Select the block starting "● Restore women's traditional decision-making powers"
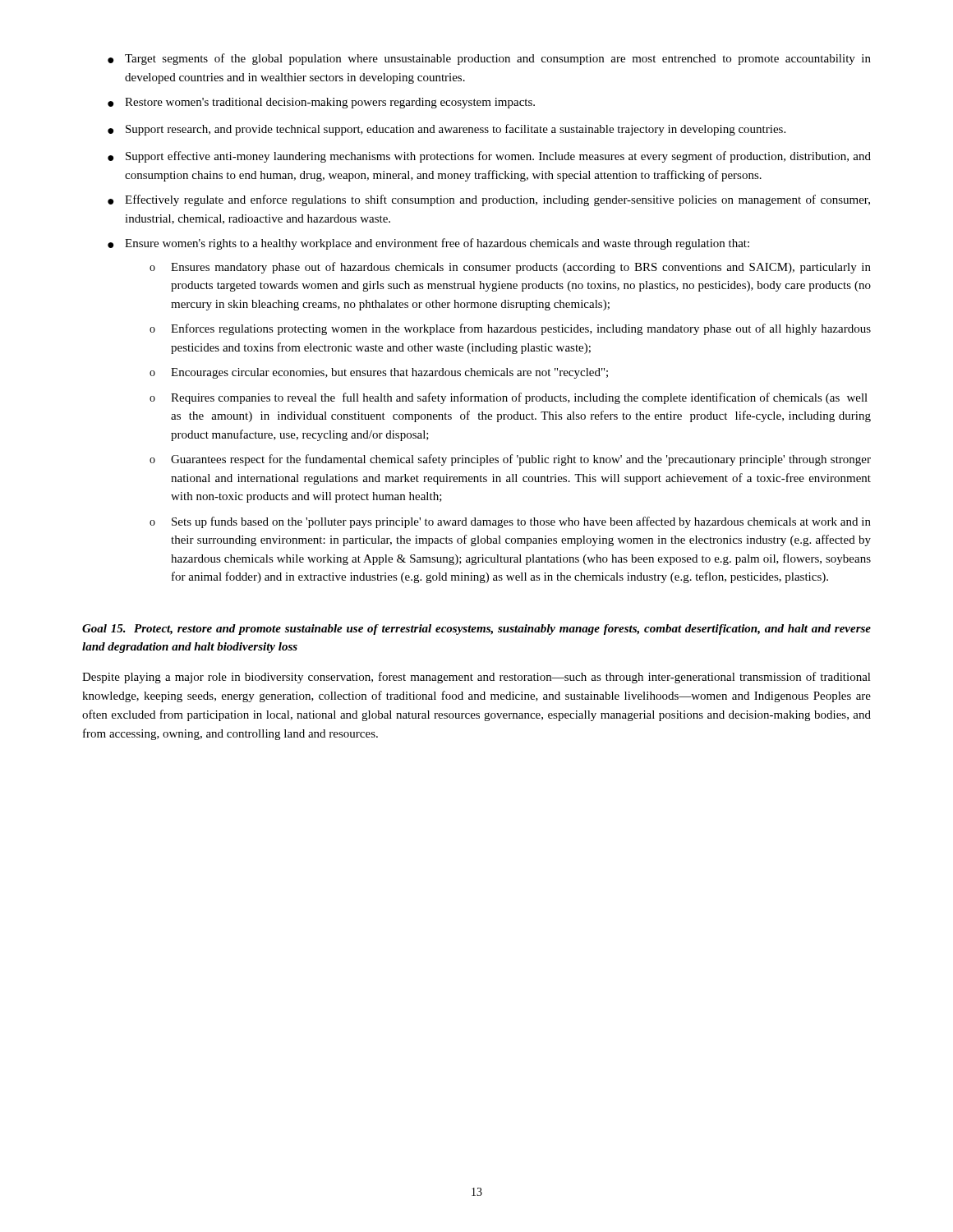Screen dimensions: 1232x953 tap(489, 103)
